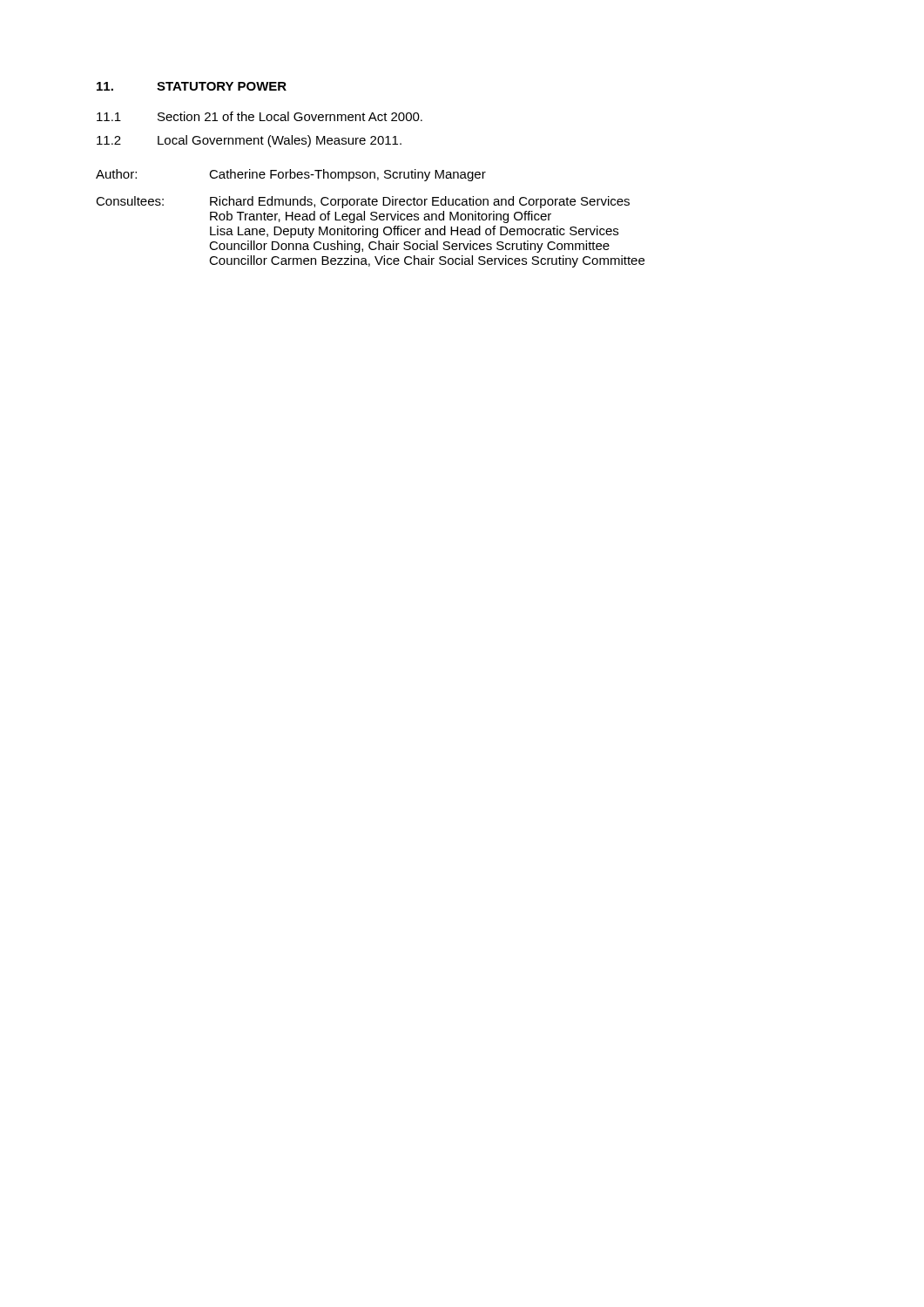Click where it says "2 Local Government (Wales) Measure 2011."

tap(249, 140)
